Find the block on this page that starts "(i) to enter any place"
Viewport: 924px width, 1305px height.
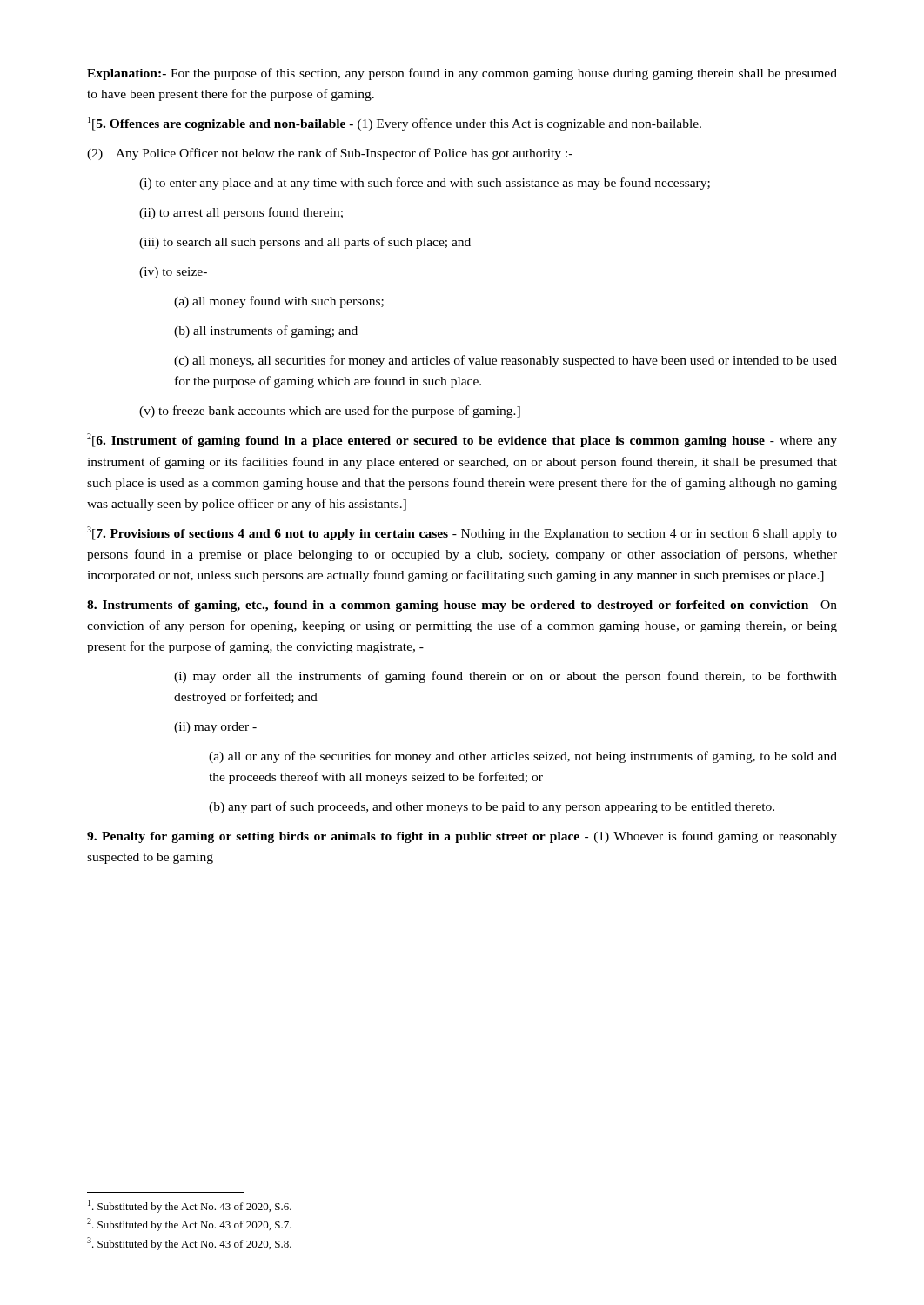coord(425,182)
